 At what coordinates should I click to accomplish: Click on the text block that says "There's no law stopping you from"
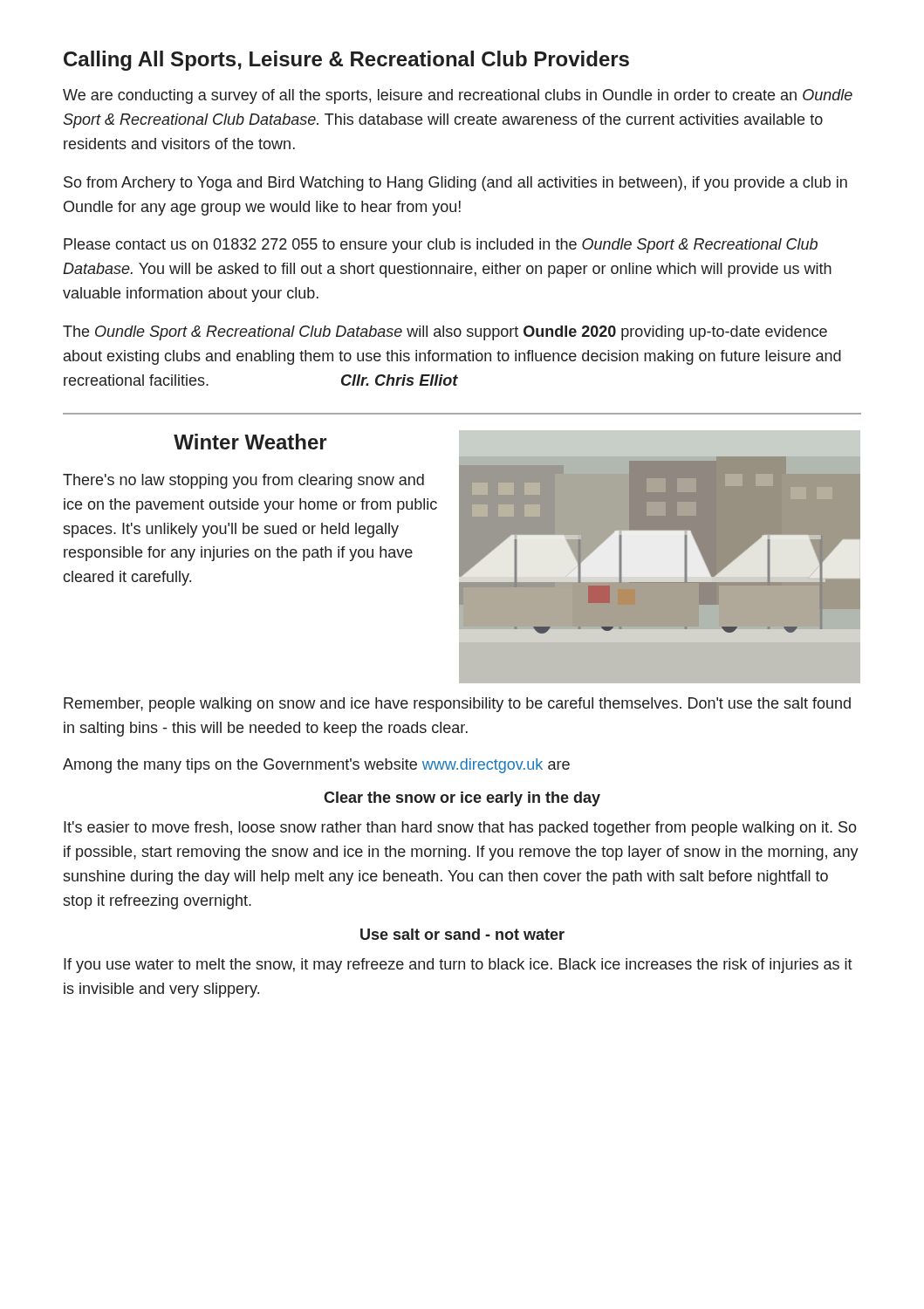(x=250, y=529)
